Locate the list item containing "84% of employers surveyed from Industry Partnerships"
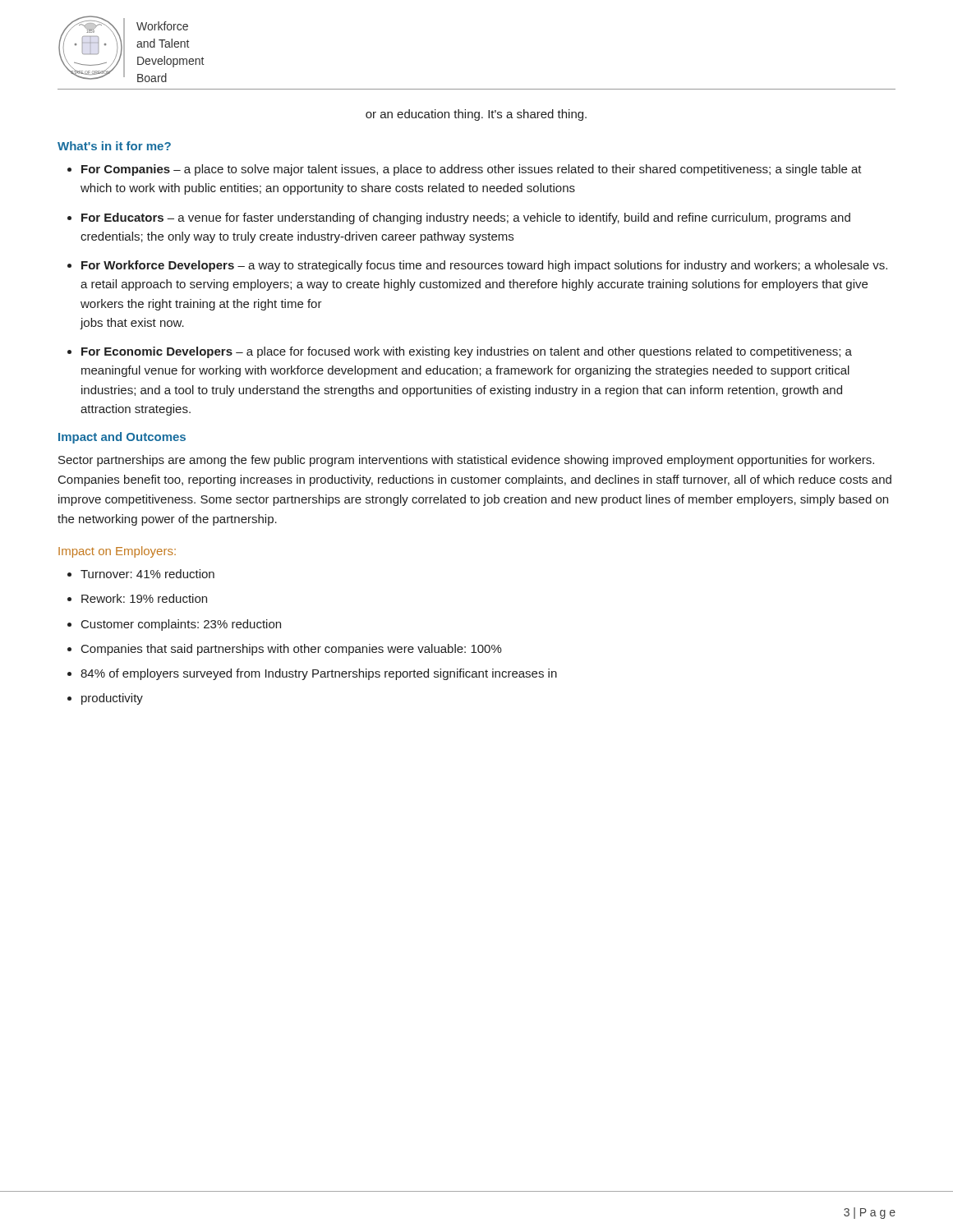Screen dimensions: 1232x953 click(319, 673)
